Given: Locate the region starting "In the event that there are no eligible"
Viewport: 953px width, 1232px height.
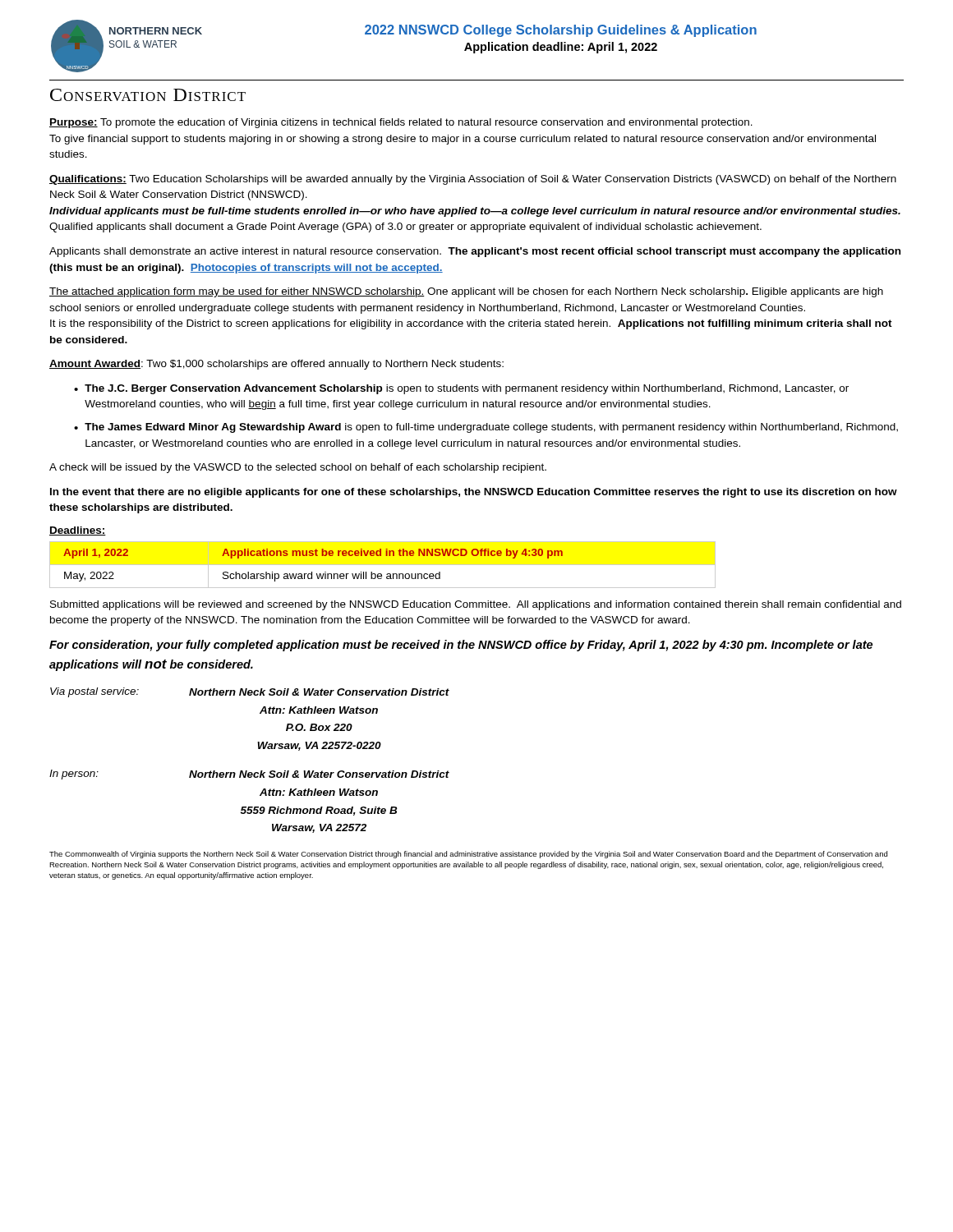Looking at the screenshot, I should point(473,499).
